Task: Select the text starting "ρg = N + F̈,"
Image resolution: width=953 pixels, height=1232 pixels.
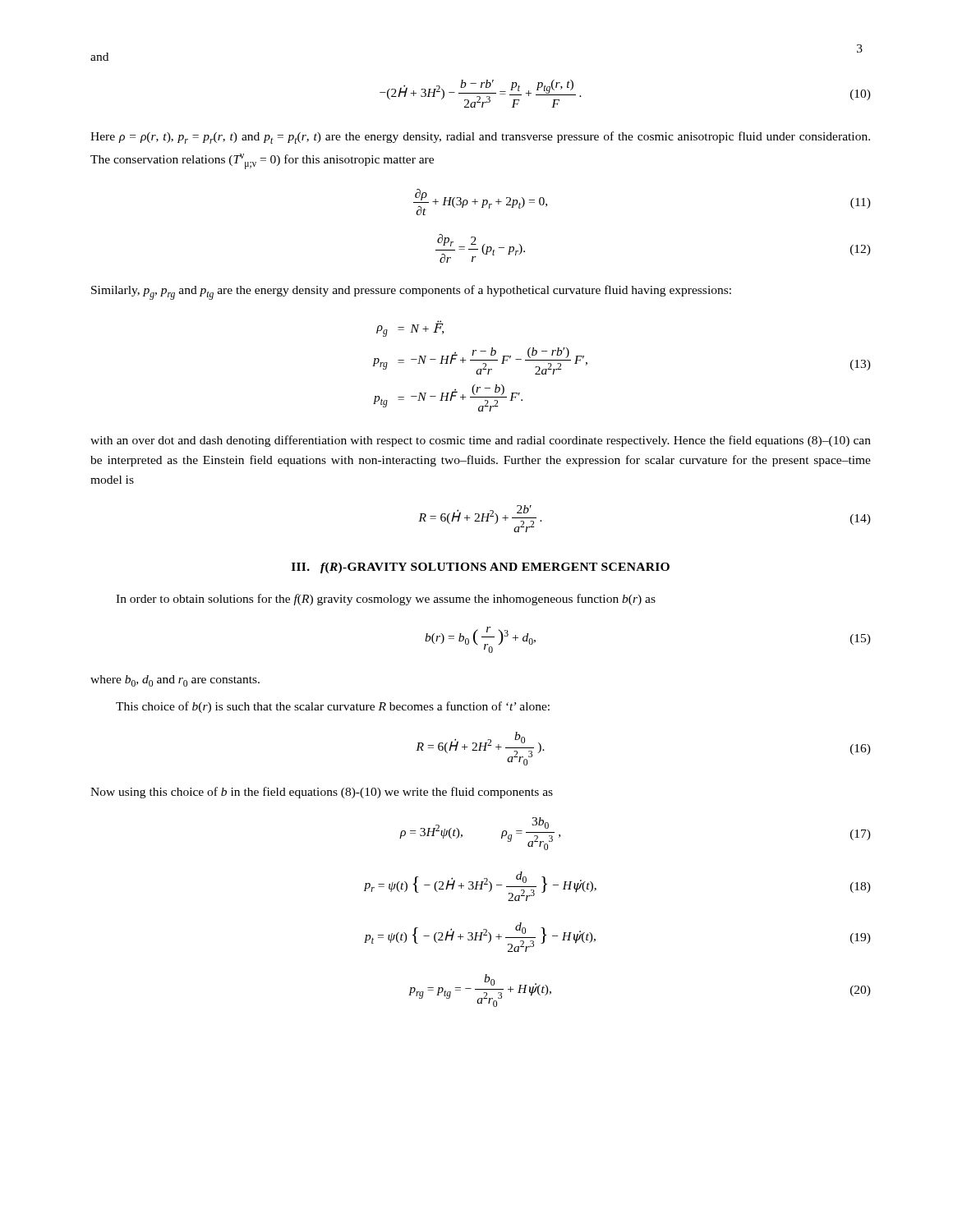Action: coord(481,365)
